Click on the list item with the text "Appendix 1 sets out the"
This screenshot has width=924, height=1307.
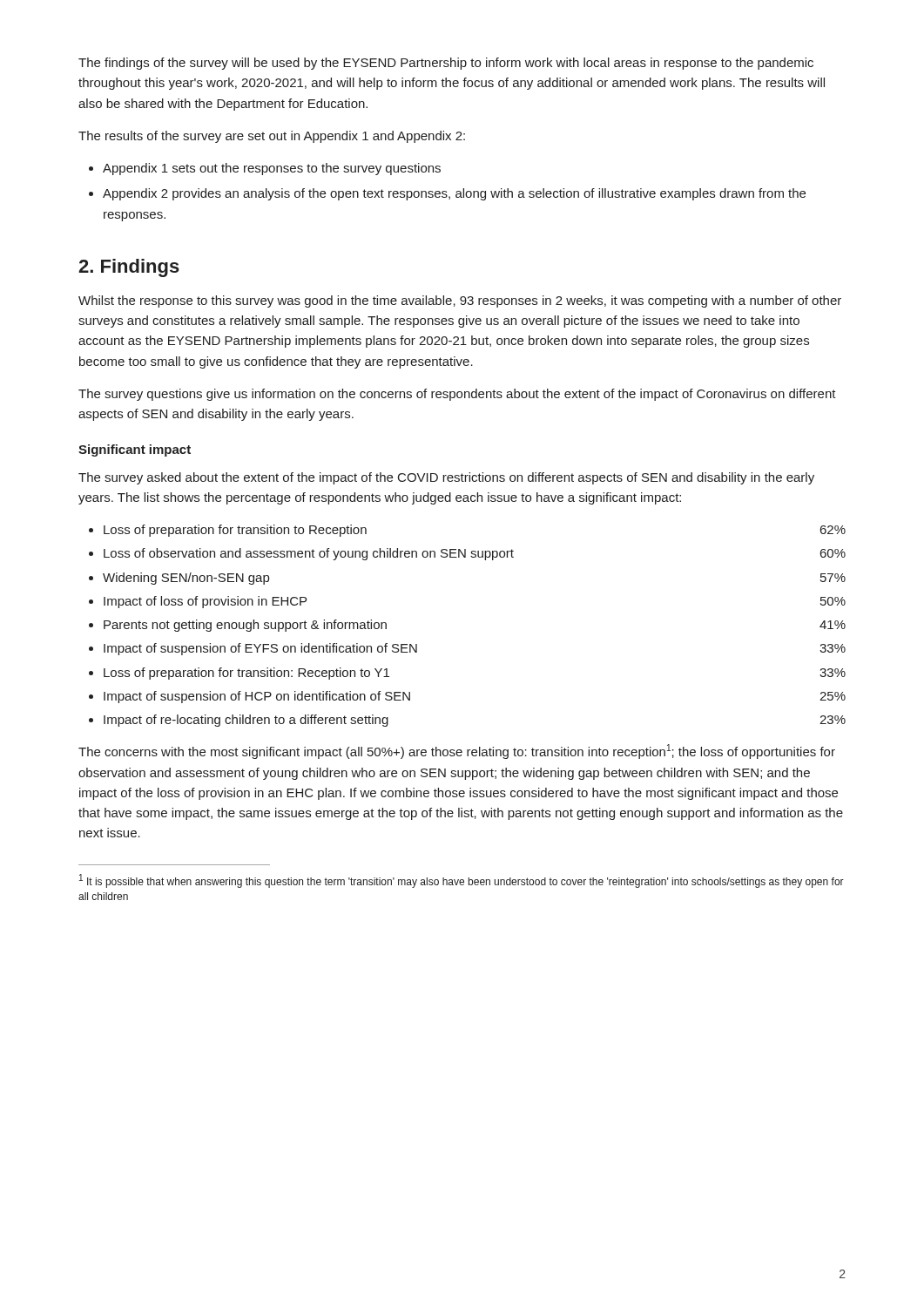pos(272,168)
